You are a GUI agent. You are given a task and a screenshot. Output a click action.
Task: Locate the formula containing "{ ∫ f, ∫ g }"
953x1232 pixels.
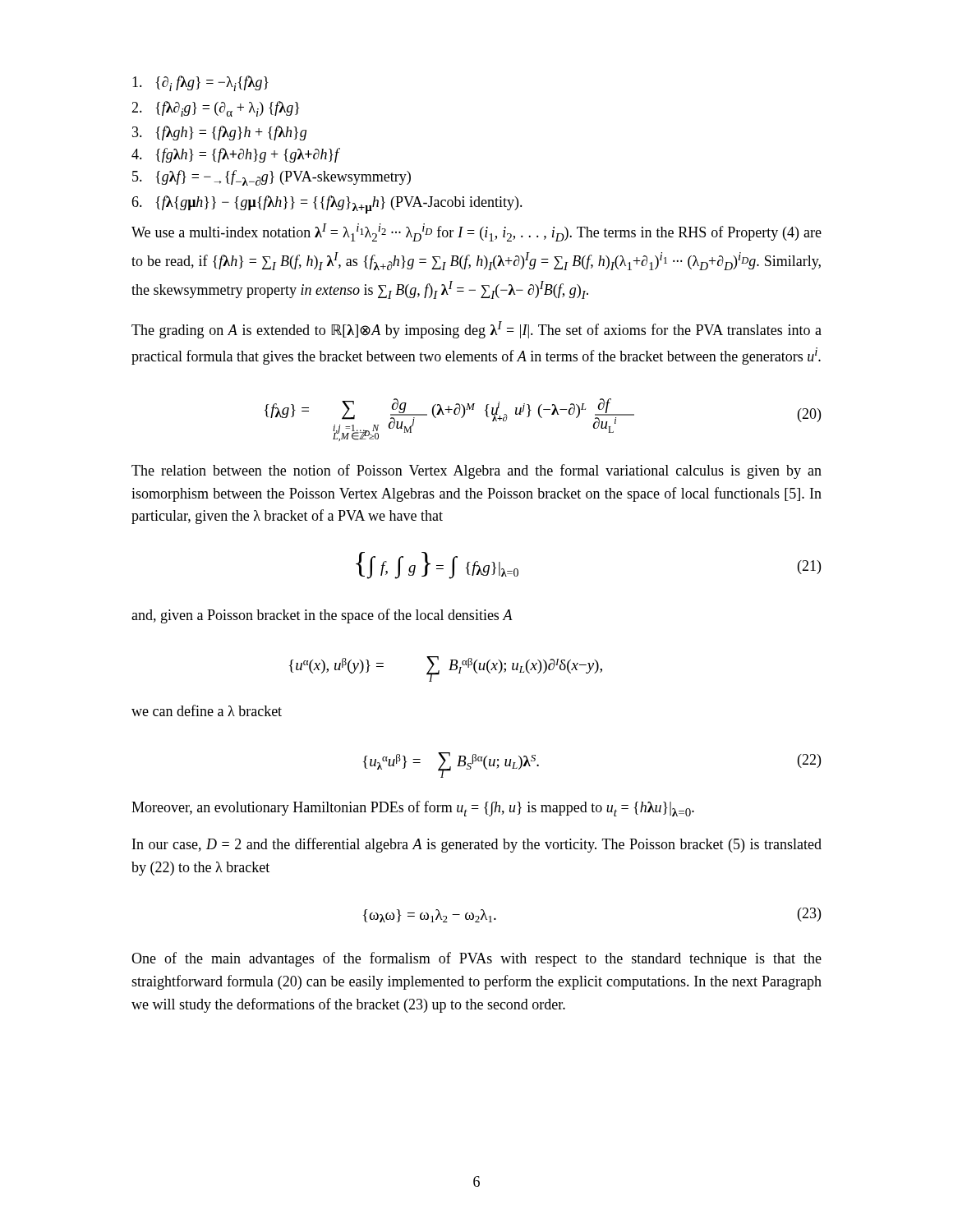pyautogui.click(x=476, y=567)
